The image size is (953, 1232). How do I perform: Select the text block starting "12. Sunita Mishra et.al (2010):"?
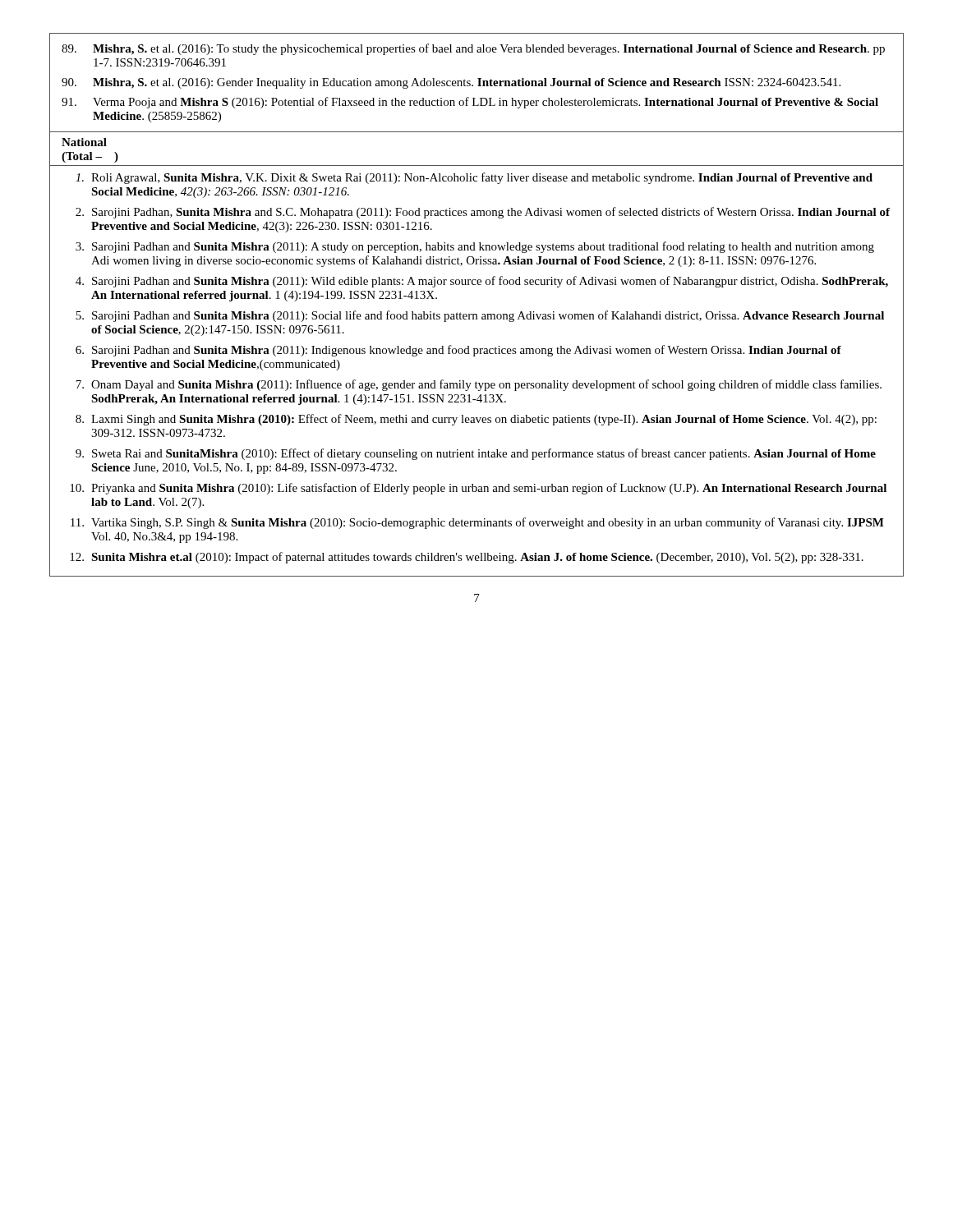476,557
